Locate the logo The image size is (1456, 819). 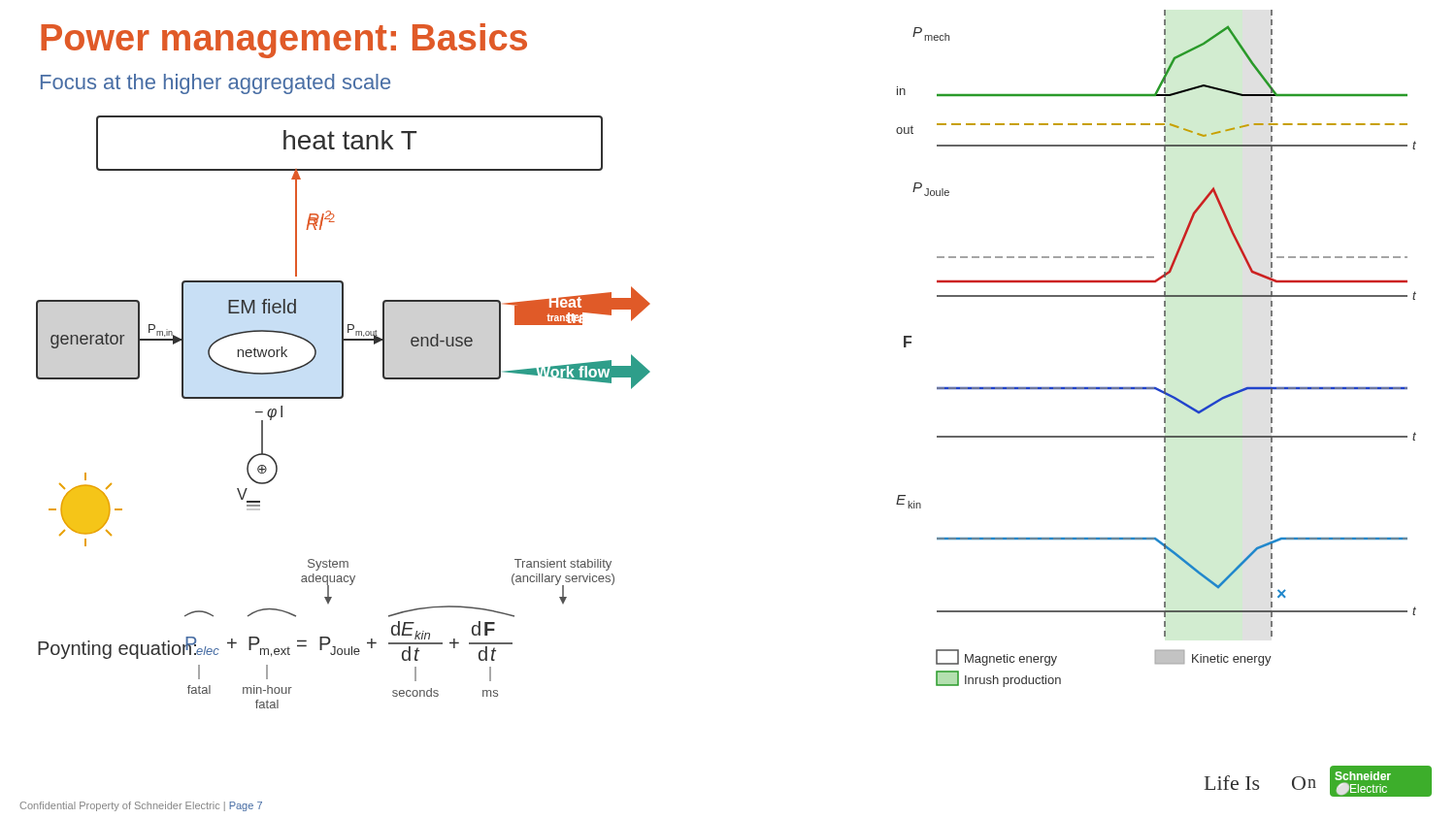(x=1320, y=780)
